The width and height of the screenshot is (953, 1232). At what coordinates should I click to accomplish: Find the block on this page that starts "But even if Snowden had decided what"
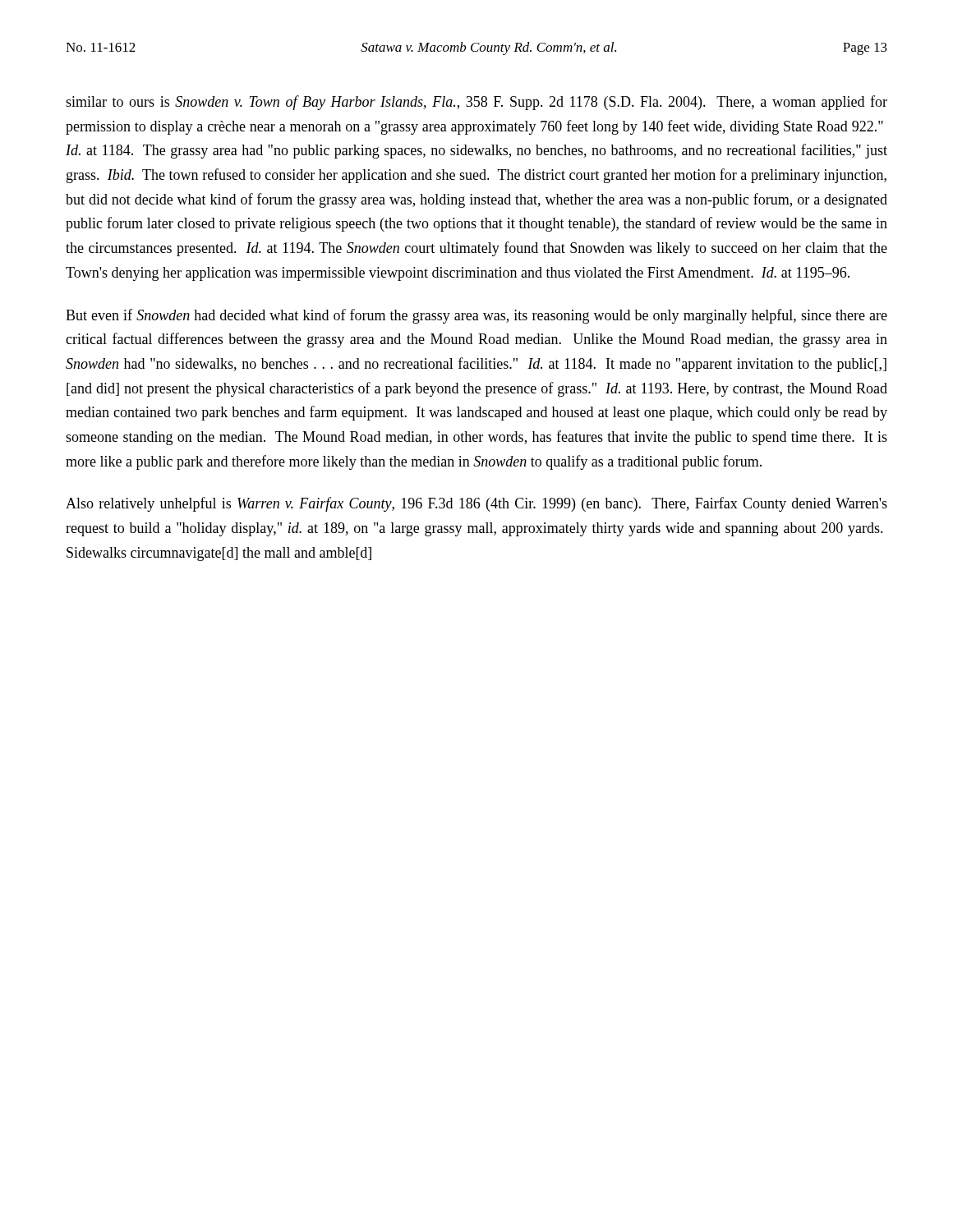point(476,389)
